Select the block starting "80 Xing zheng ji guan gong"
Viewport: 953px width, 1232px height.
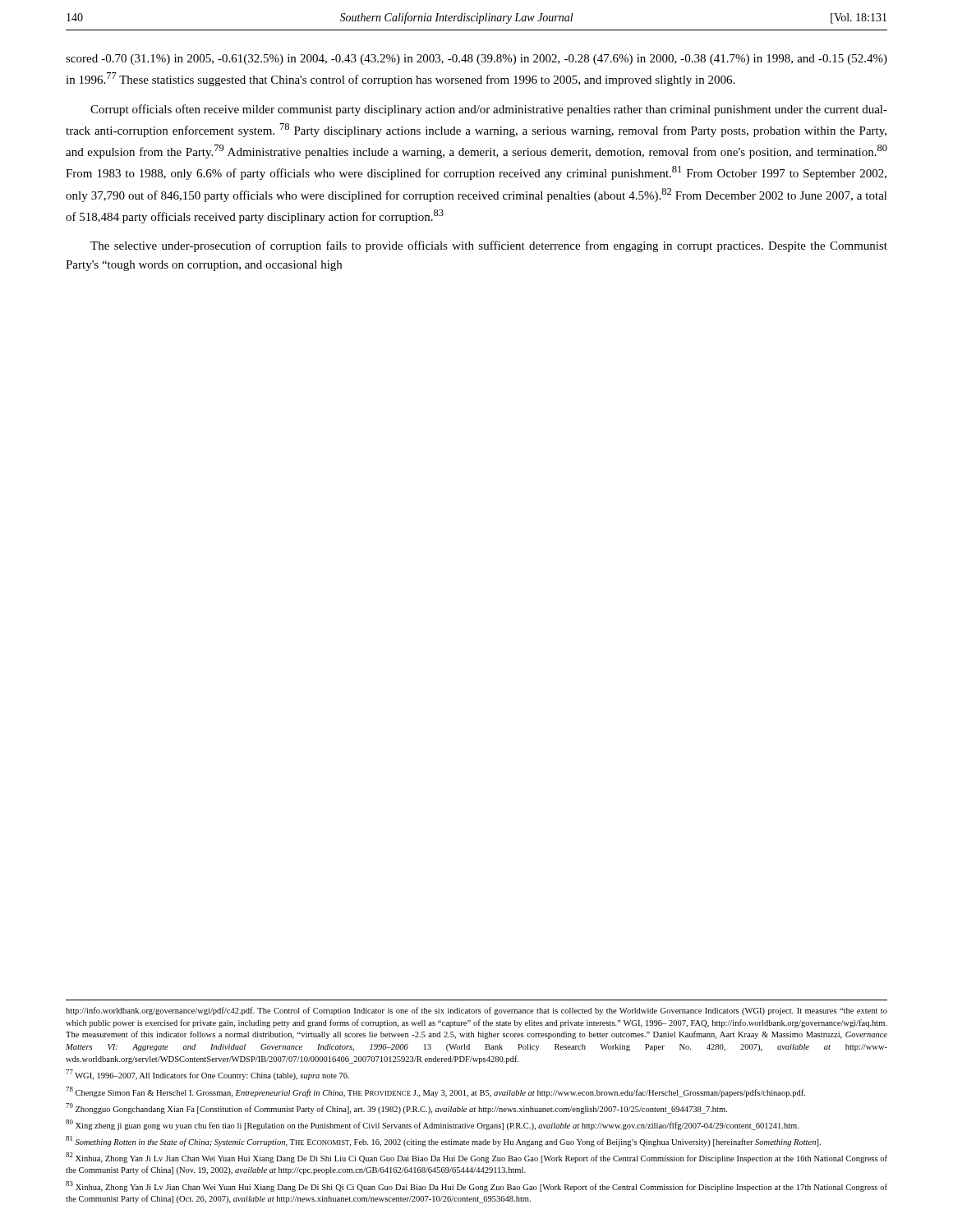[x=476, y=1124]
